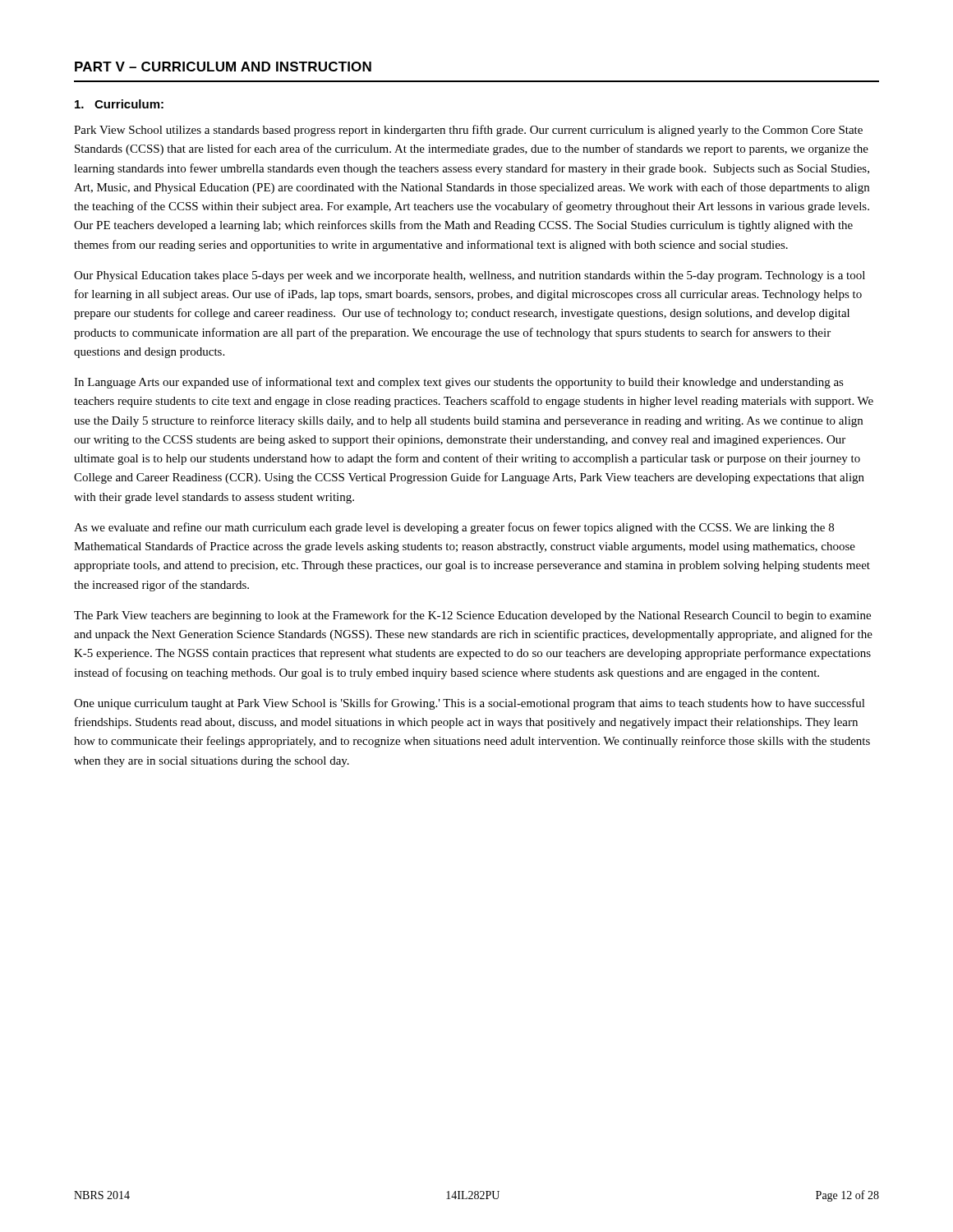
Task: Locate the text block that reads "The Park View teachers are beginning"
Action: (473, 644)
